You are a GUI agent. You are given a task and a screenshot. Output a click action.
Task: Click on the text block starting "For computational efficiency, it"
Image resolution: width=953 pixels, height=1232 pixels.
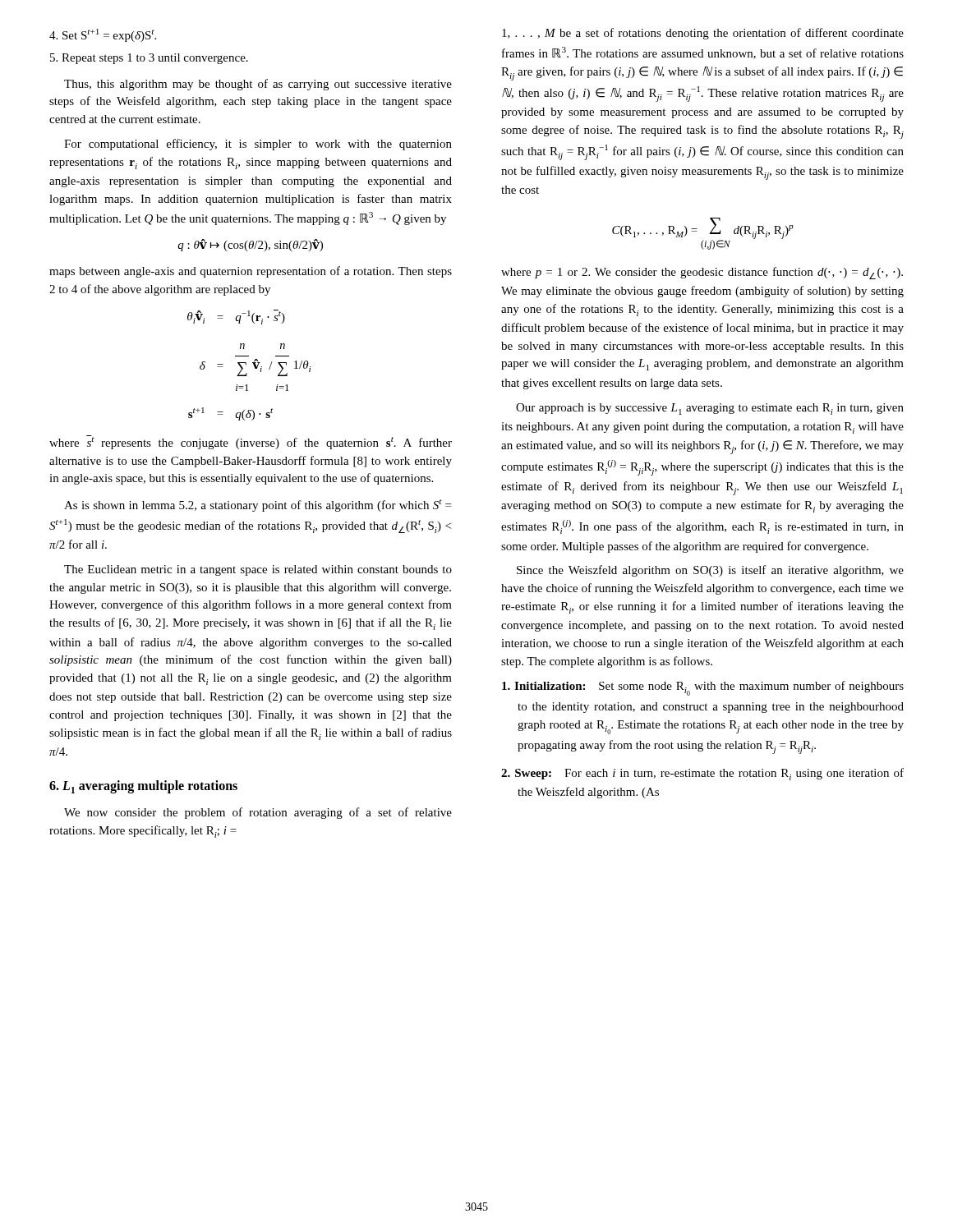coord(251,181)
